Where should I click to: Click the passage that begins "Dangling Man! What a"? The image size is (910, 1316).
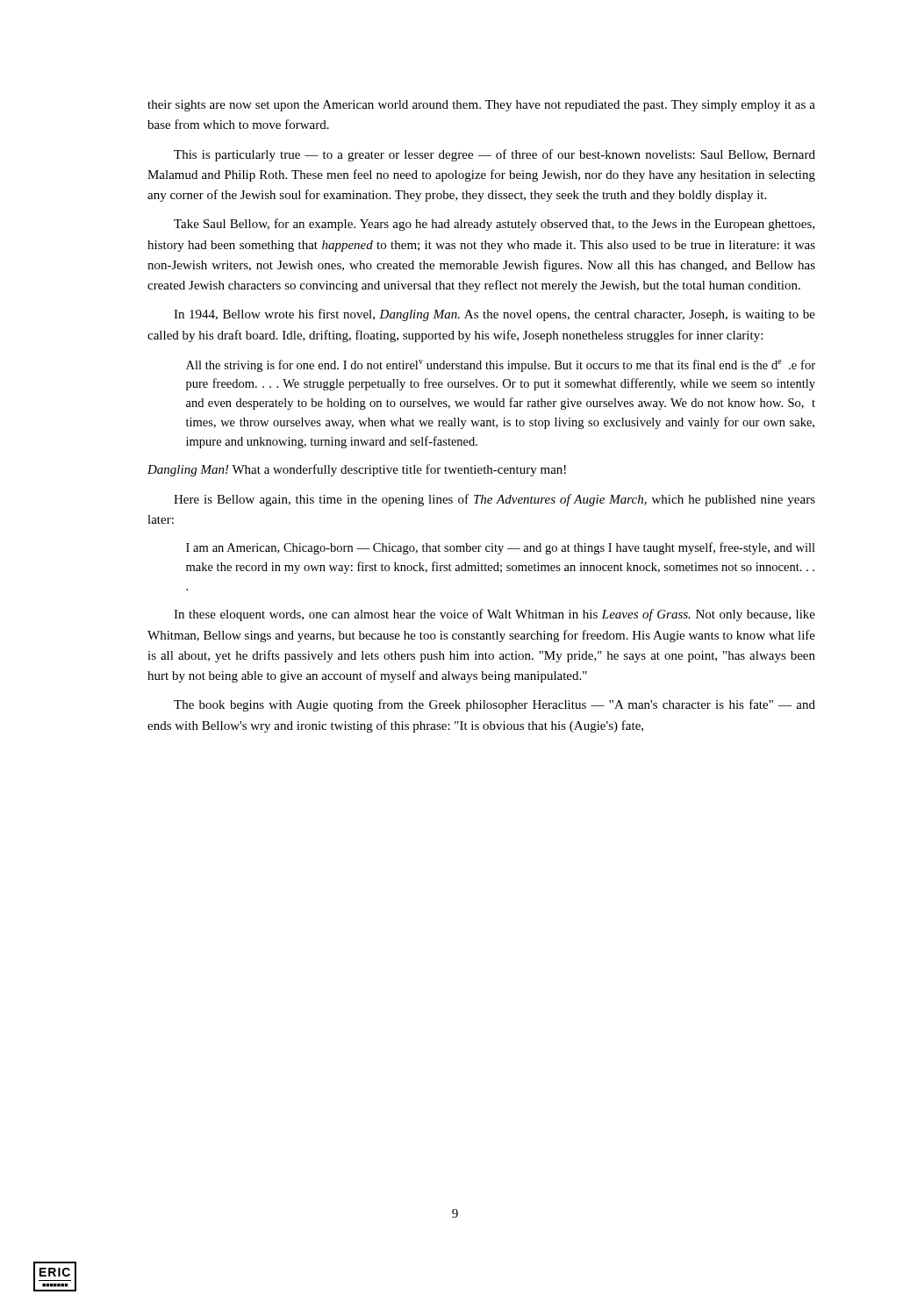pyautogui.click(x=481, y=470)
